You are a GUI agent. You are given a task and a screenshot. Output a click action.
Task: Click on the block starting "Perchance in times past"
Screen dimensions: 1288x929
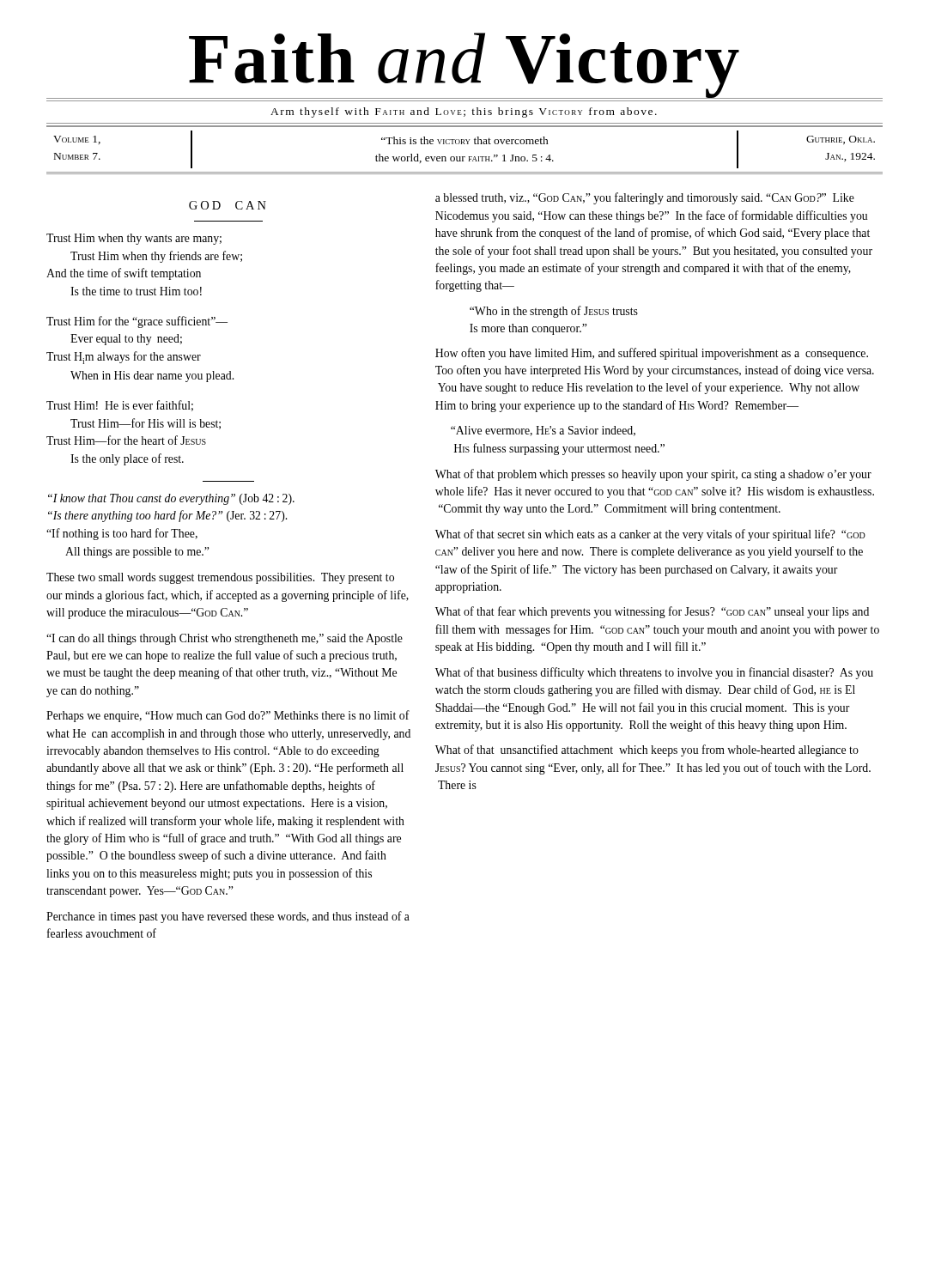click(x=228, y=925)
